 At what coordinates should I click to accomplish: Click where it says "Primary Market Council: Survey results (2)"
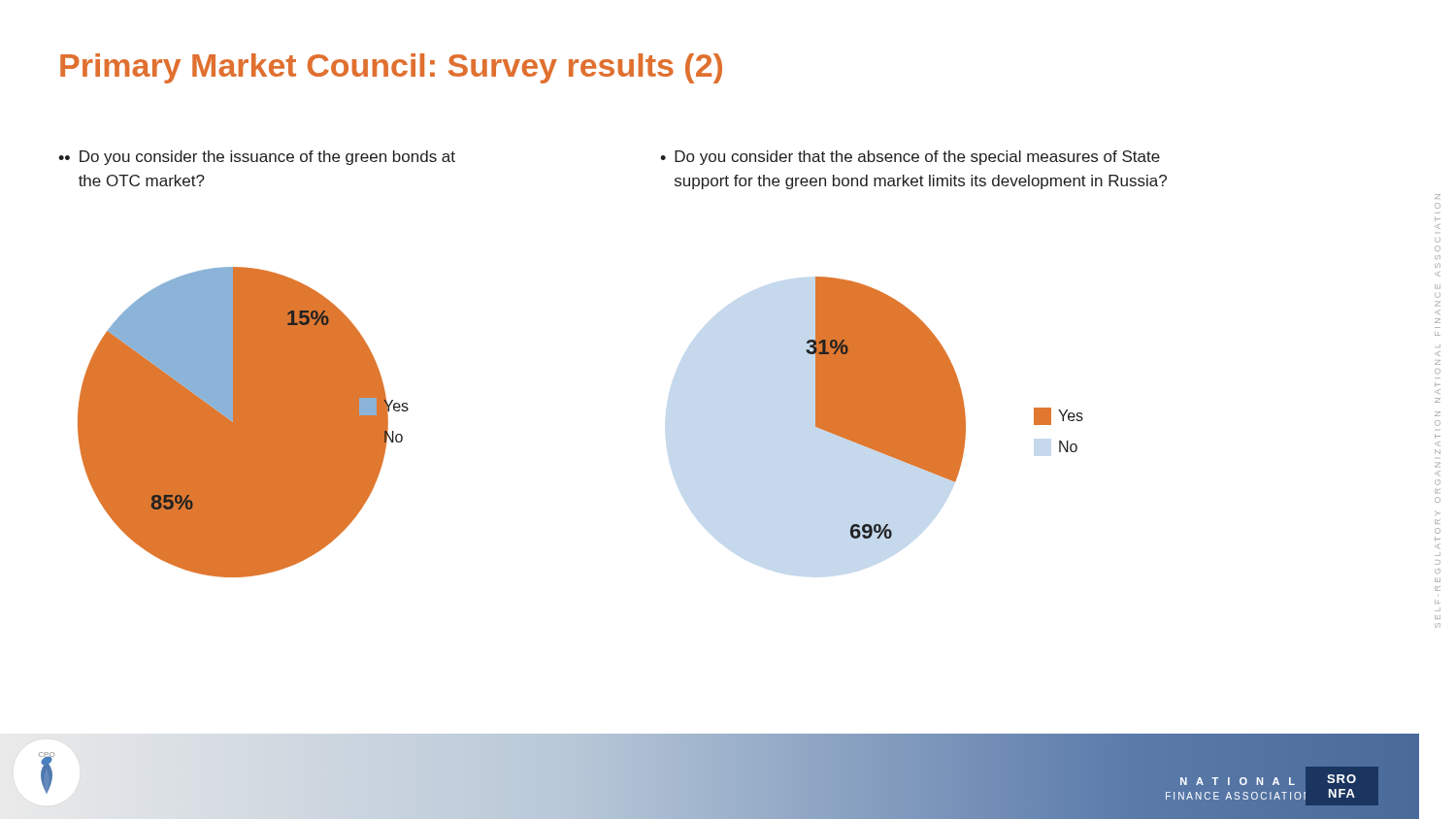click(x=391, y=65)
